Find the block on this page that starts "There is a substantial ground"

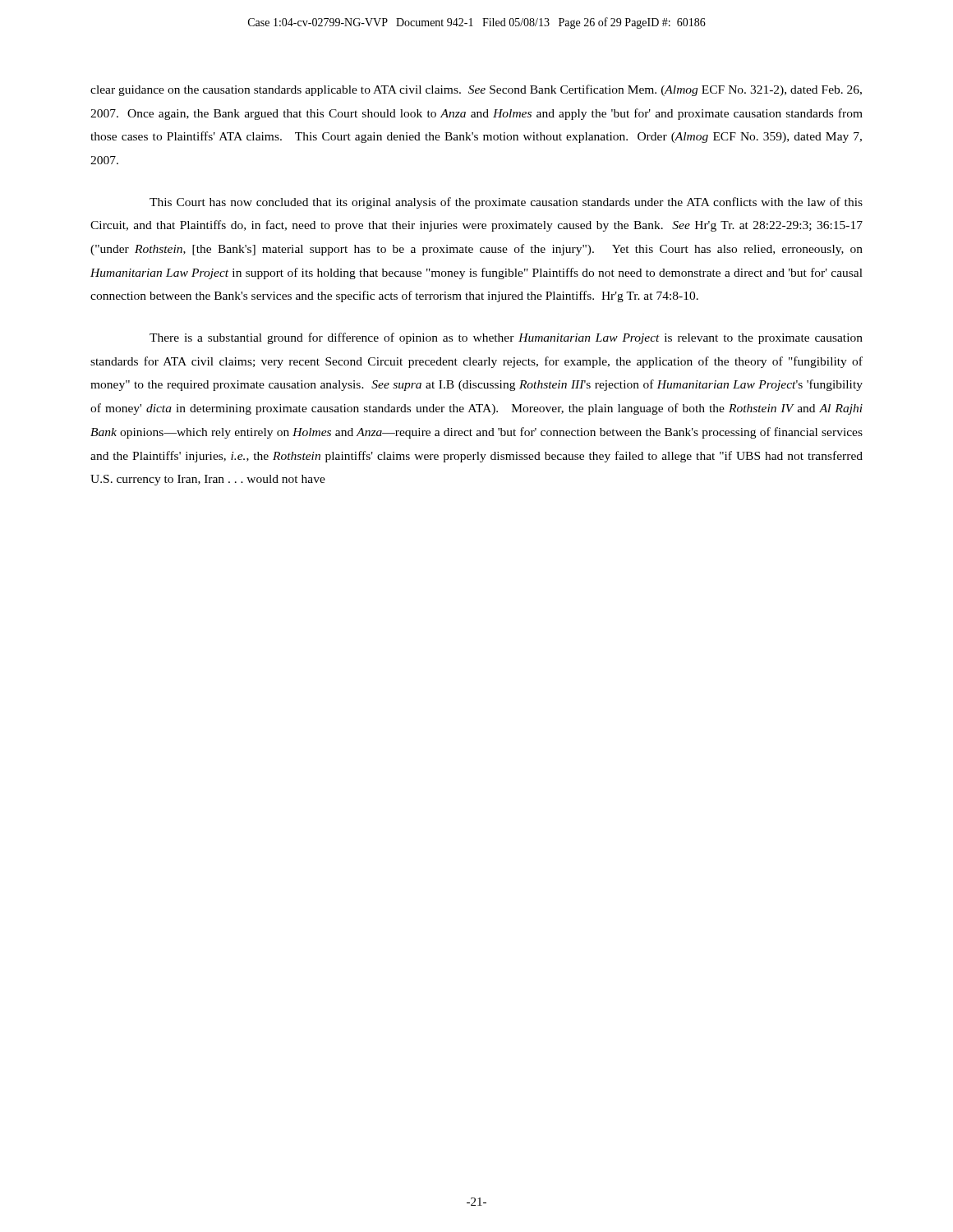(x=476, y=409)
